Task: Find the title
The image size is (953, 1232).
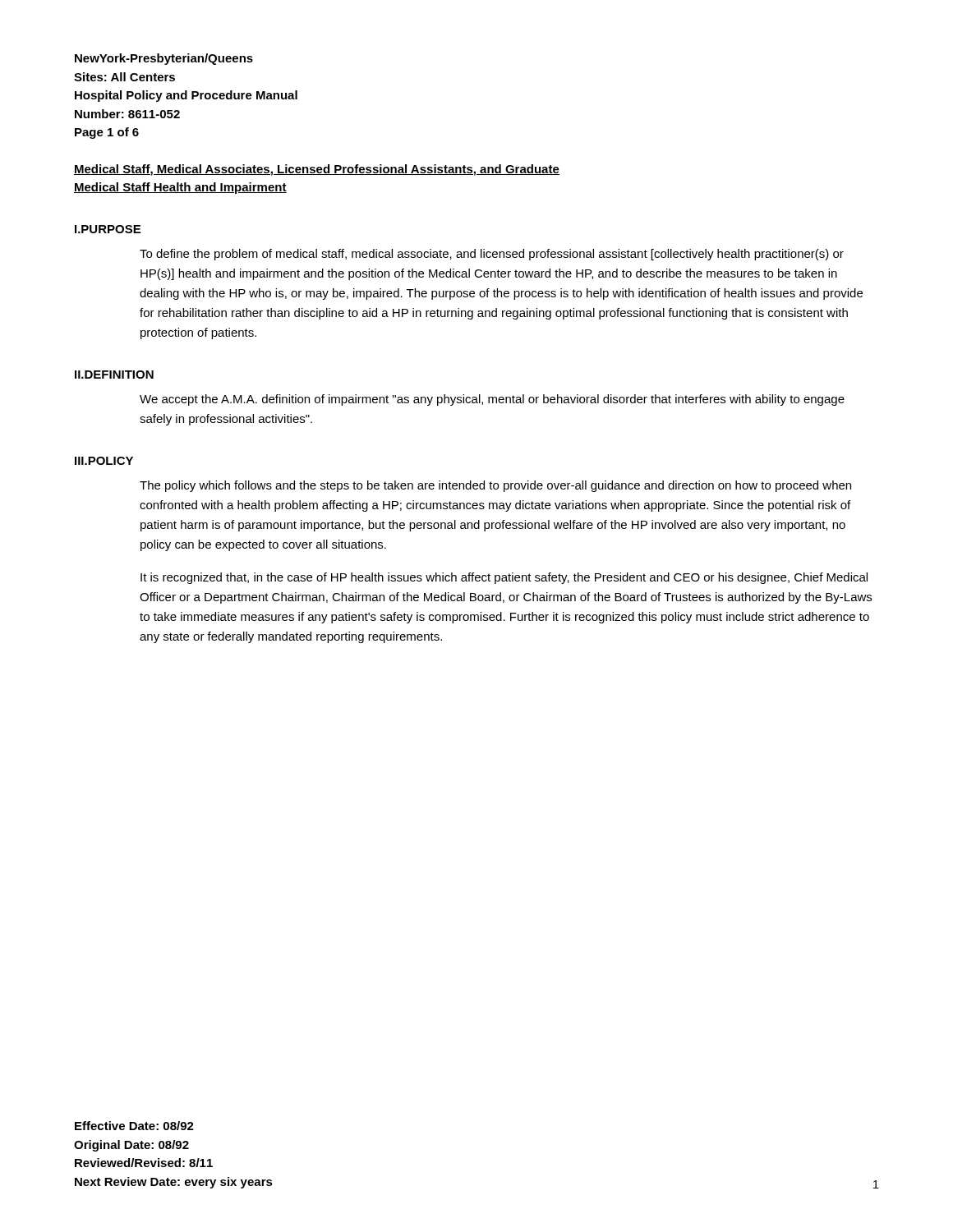Action: (476, 178)
